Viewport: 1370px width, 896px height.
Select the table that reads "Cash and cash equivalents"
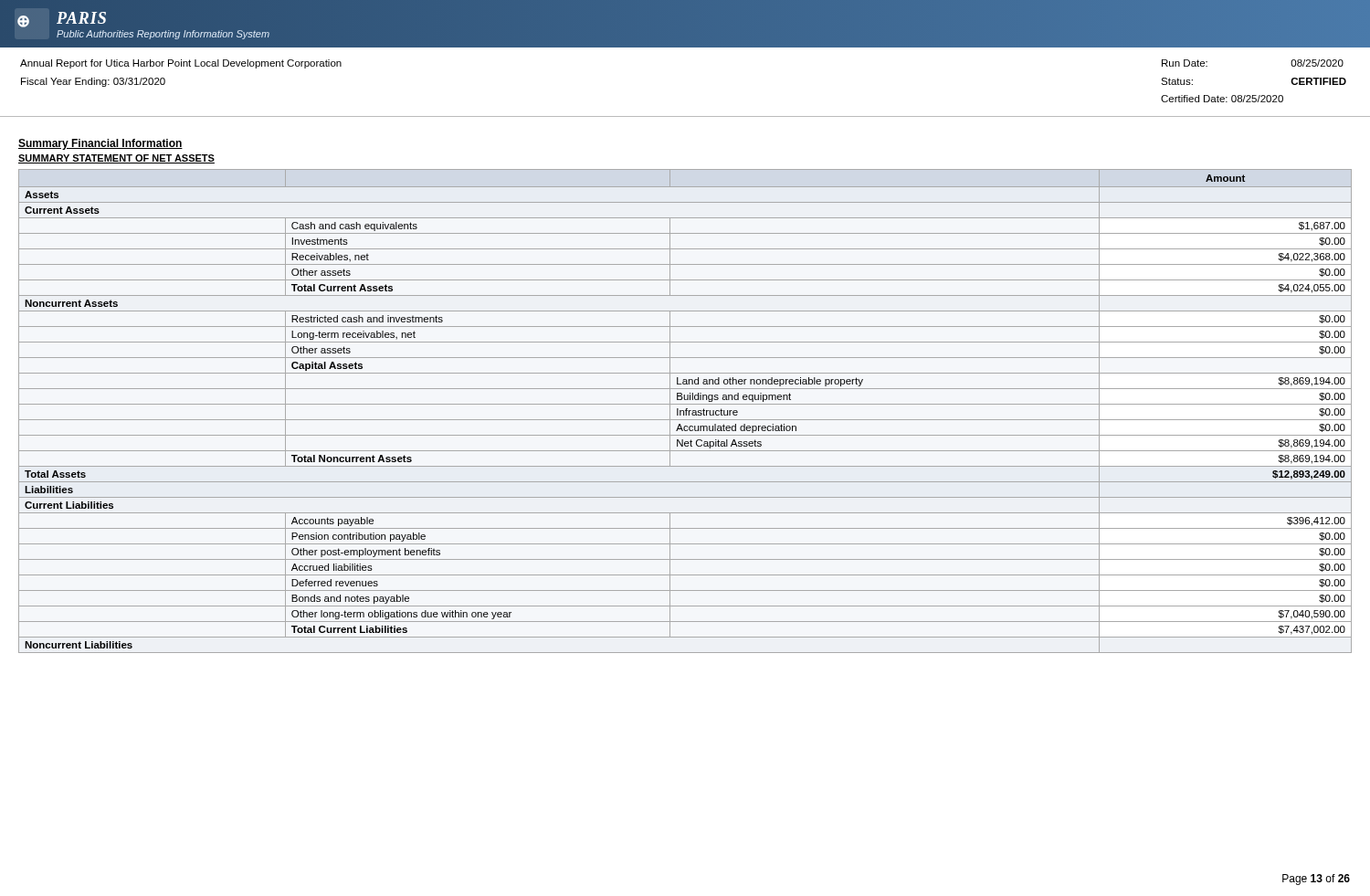[685, 411]
